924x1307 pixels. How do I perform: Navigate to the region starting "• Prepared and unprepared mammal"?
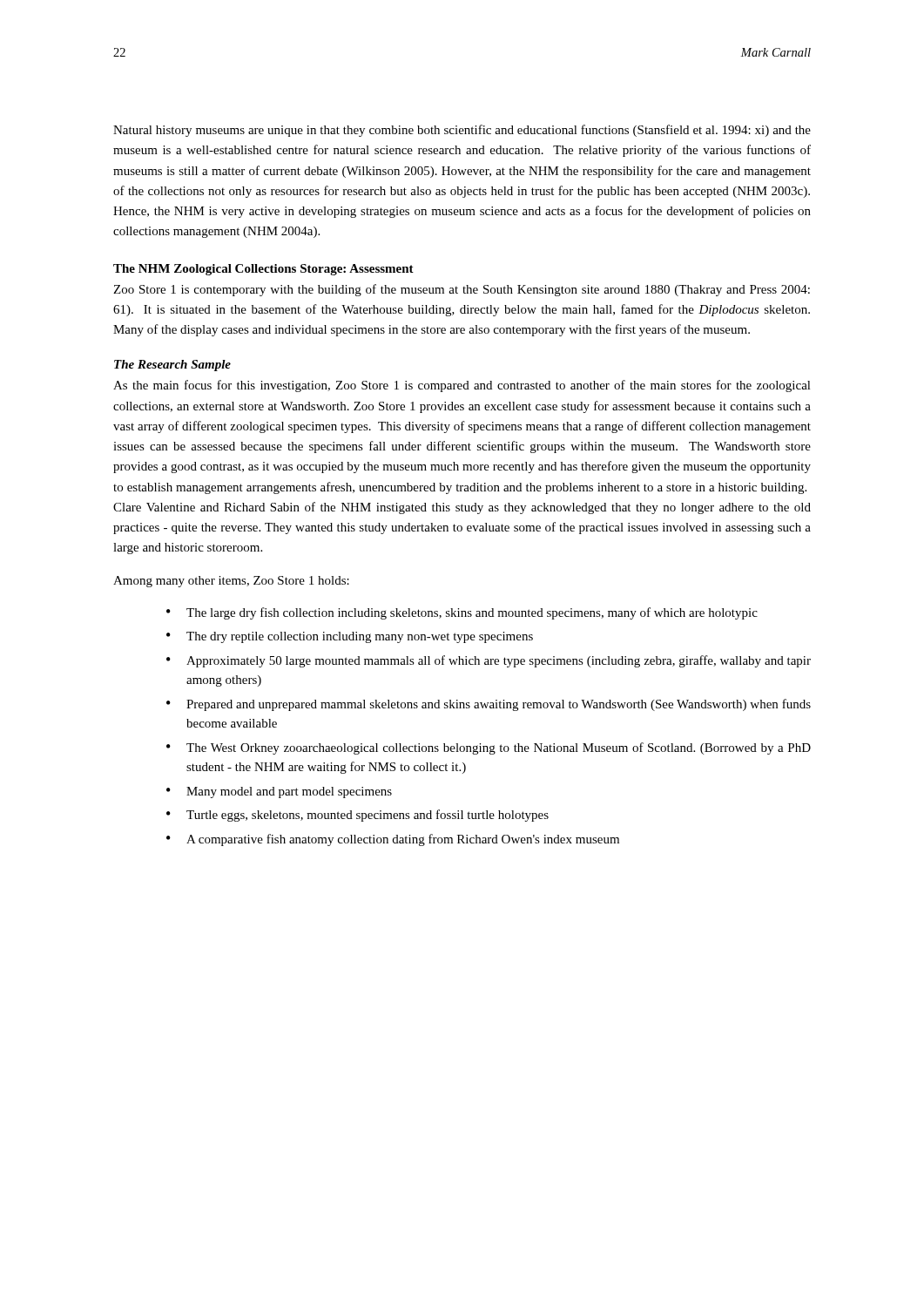[488, 714]
